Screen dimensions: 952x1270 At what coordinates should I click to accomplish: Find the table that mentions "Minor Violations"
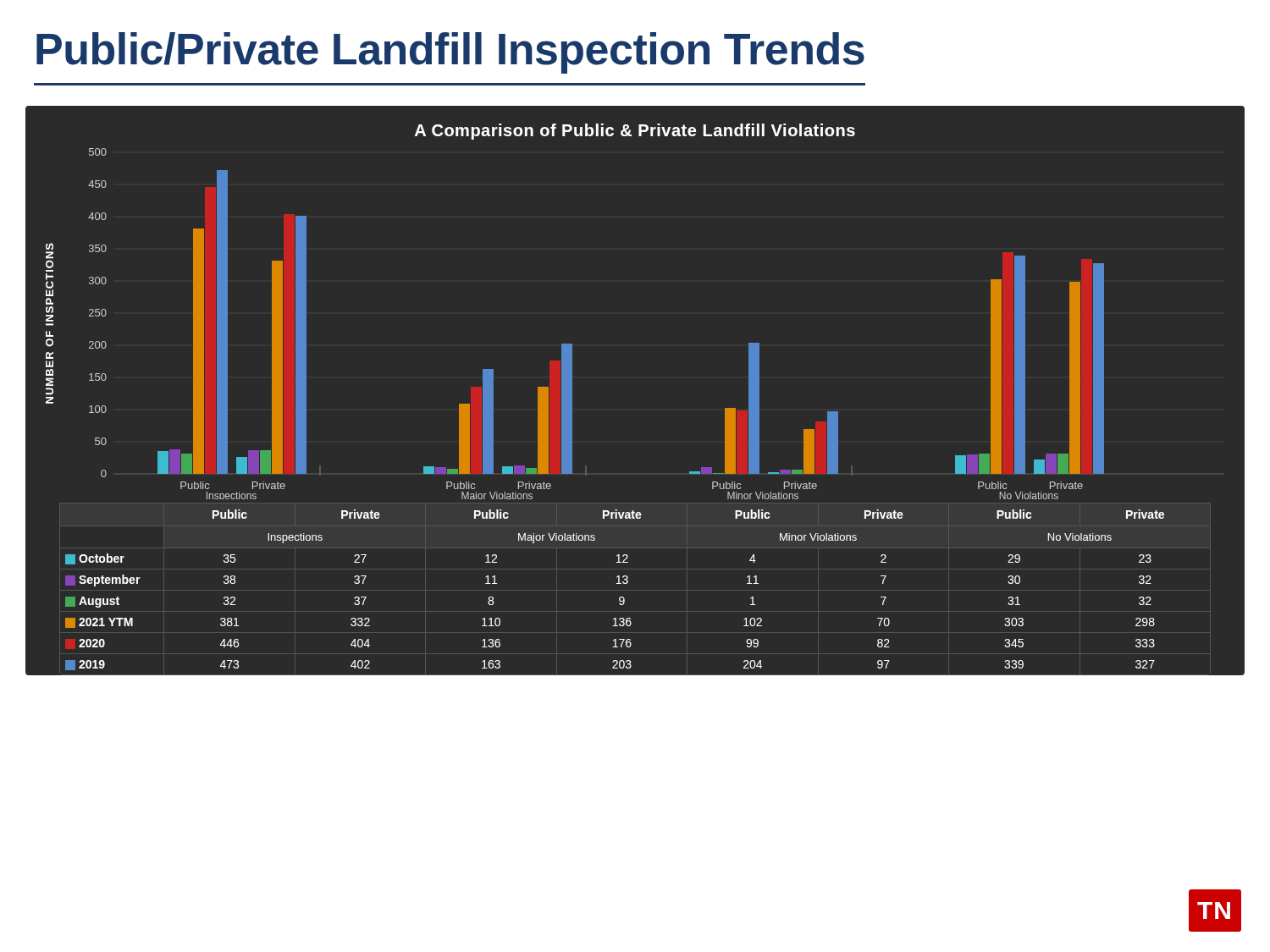[x=635, y=589]
